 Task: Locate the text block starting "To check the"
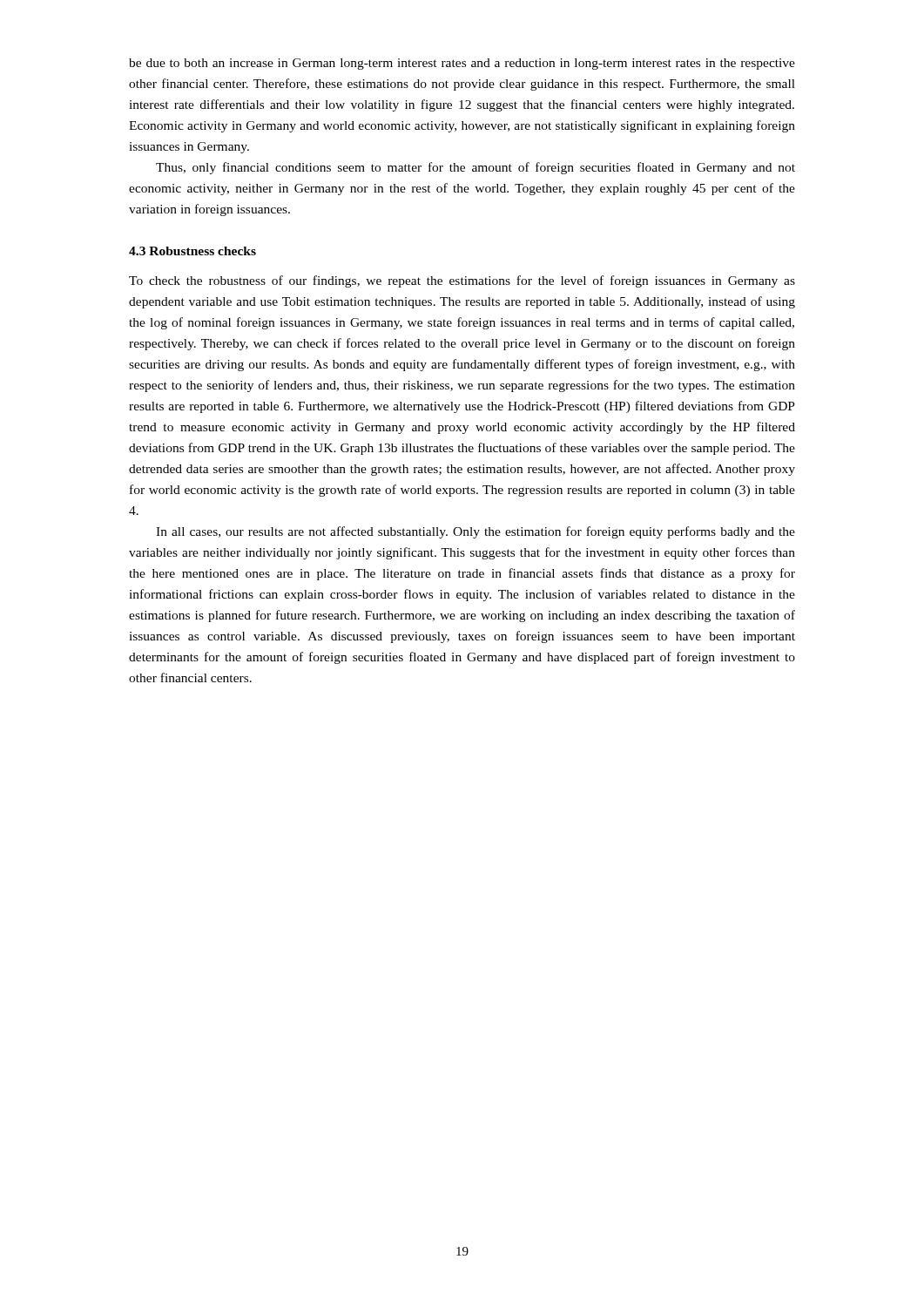click(462, 480)
